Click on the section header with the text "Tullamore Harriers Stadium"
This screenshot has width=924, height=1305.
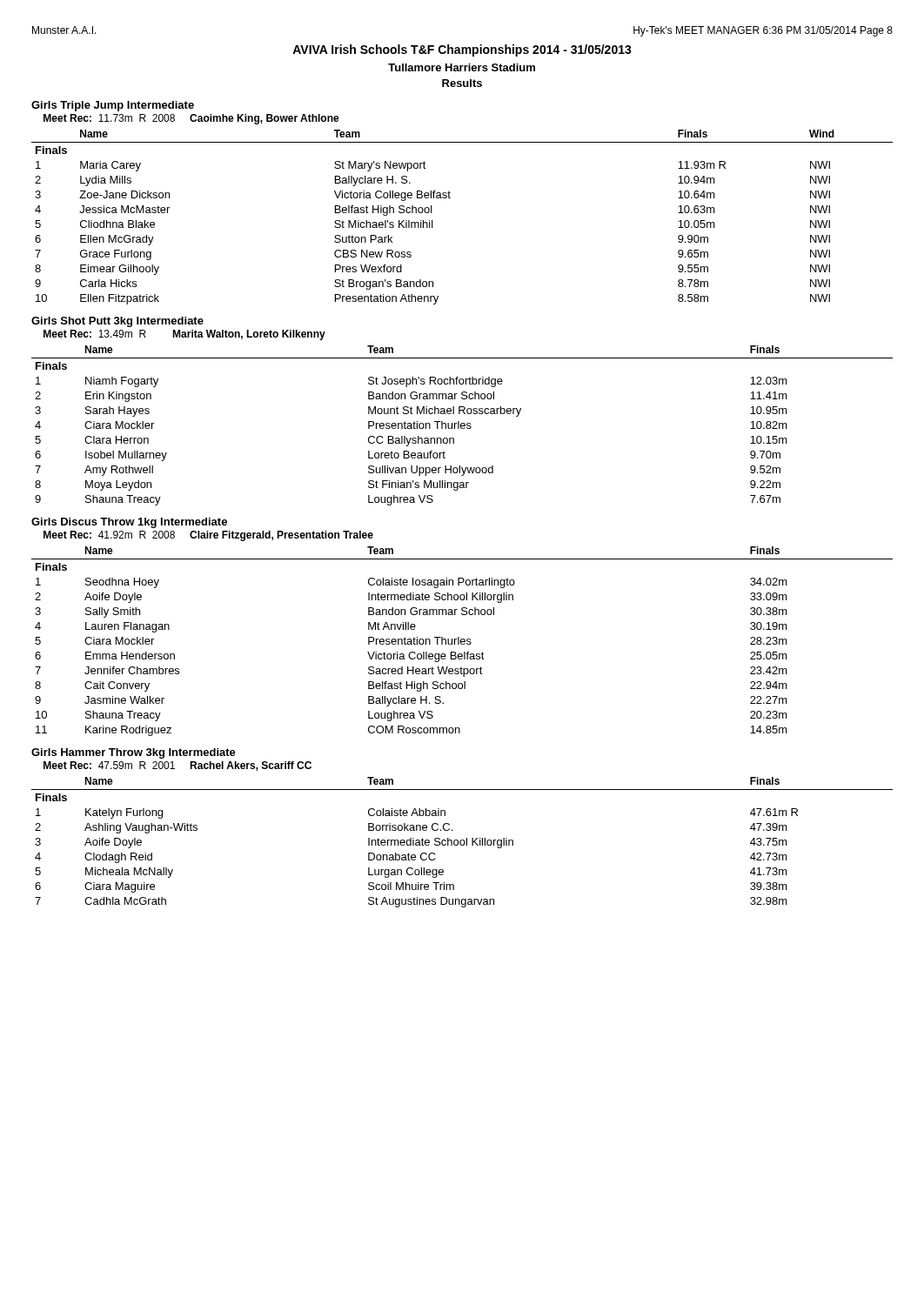pyautogui.click(x=462, y=68)
